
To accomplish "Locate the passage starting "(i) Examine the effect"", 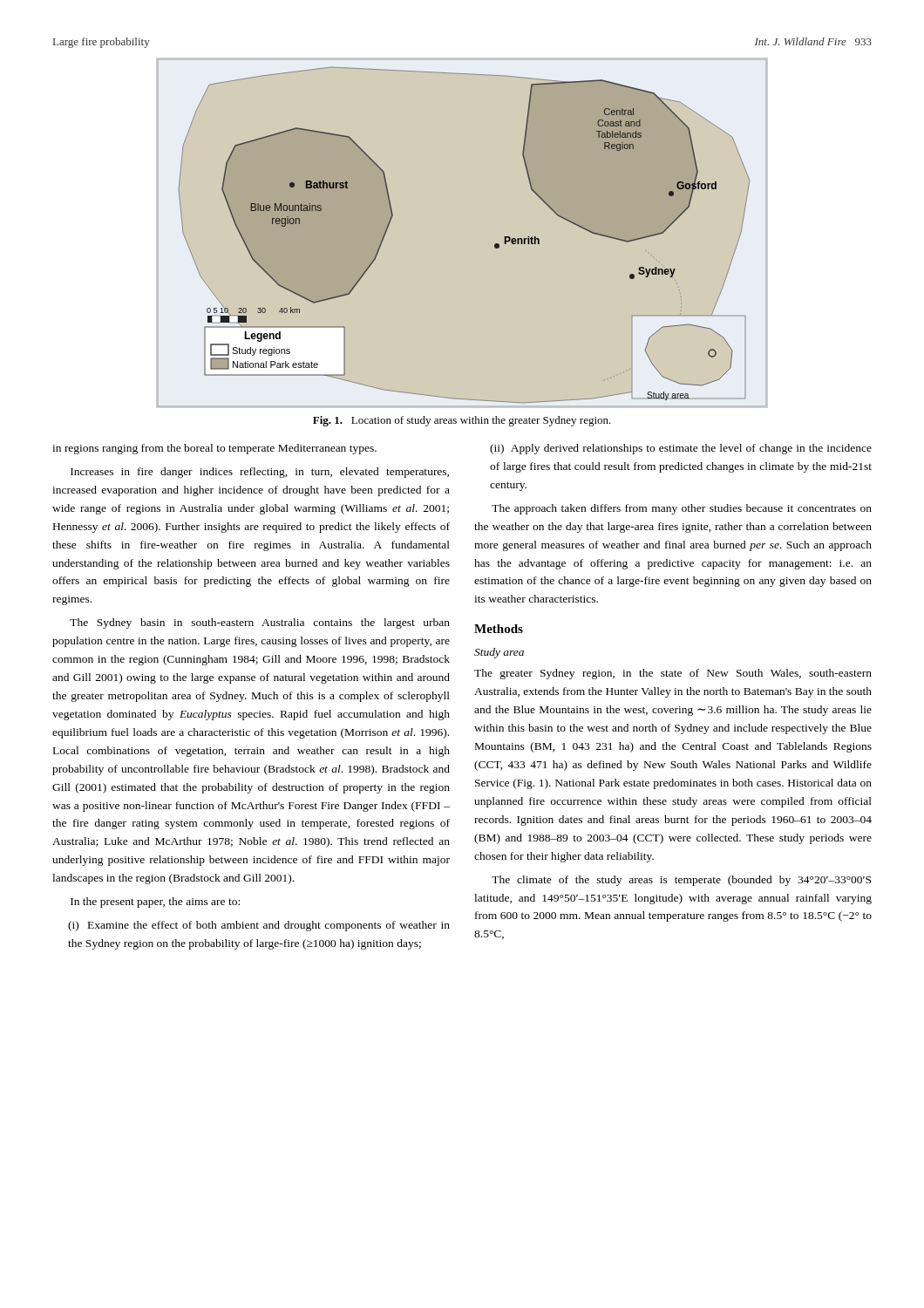I will pyautogui.click(x=259, y=935).
